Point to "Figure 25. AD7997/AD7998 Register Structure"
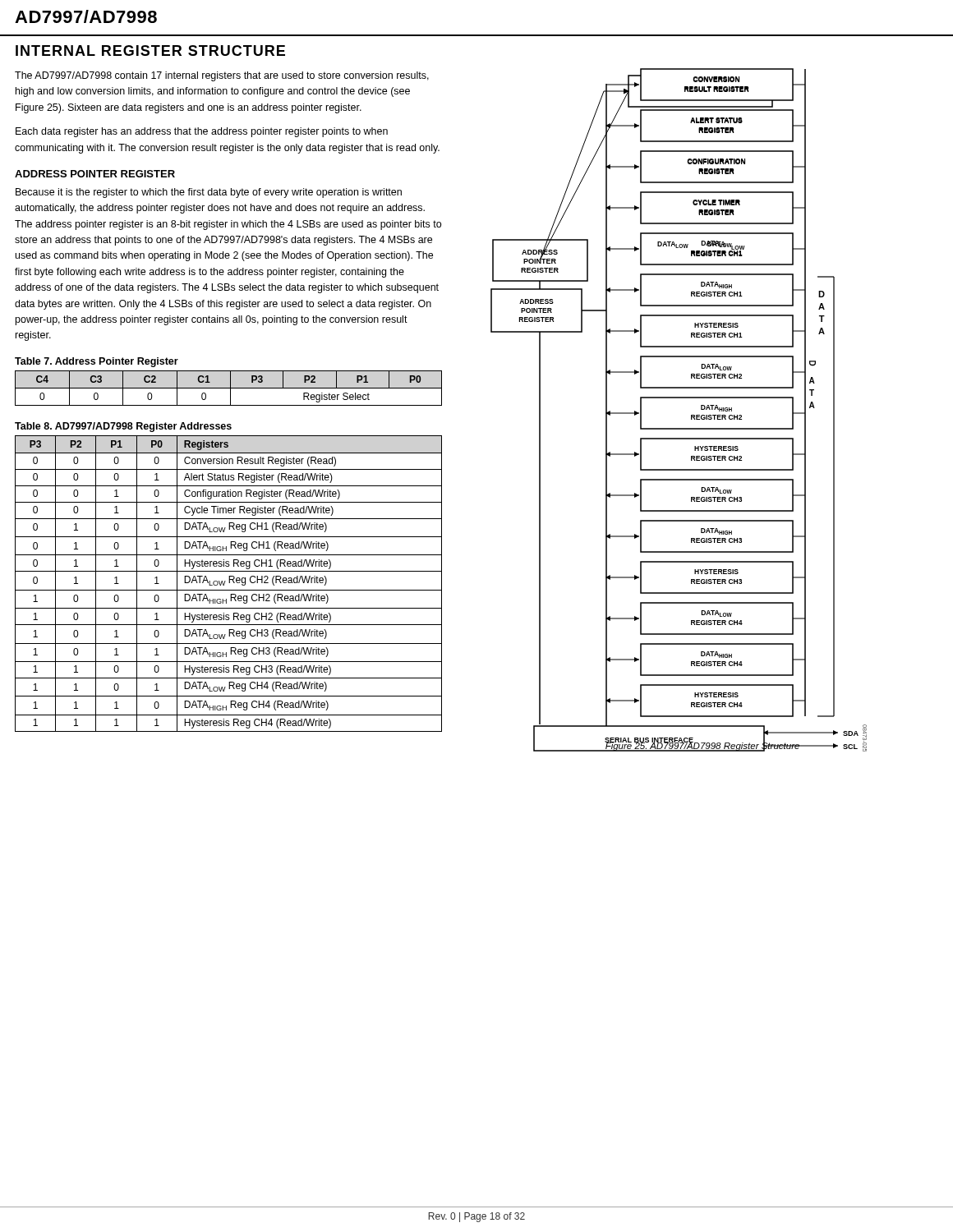This screenshot has height=1232, width=953. [702, 746]
